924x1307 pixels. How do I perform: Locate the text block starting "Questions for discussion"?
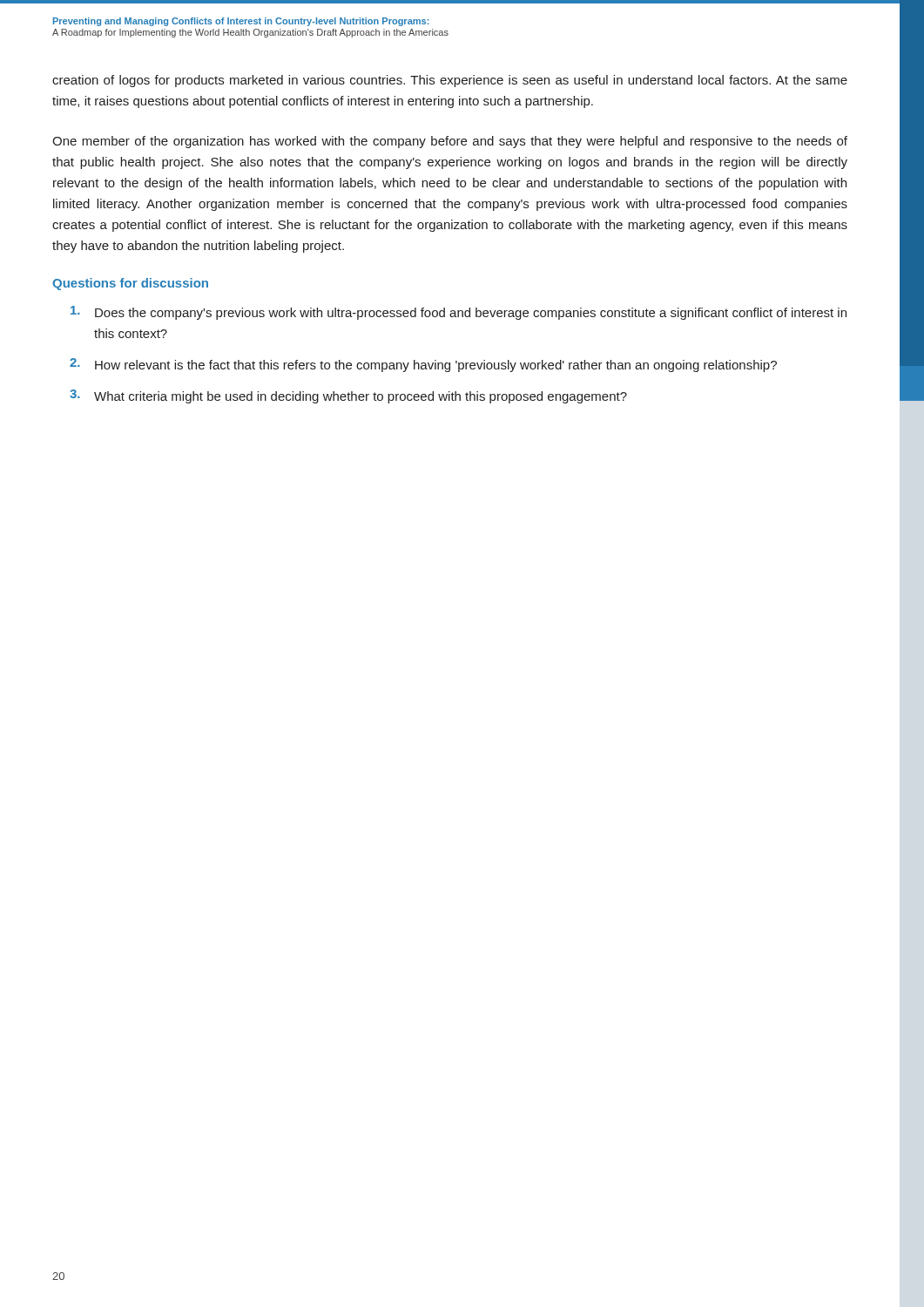point(131,283)
